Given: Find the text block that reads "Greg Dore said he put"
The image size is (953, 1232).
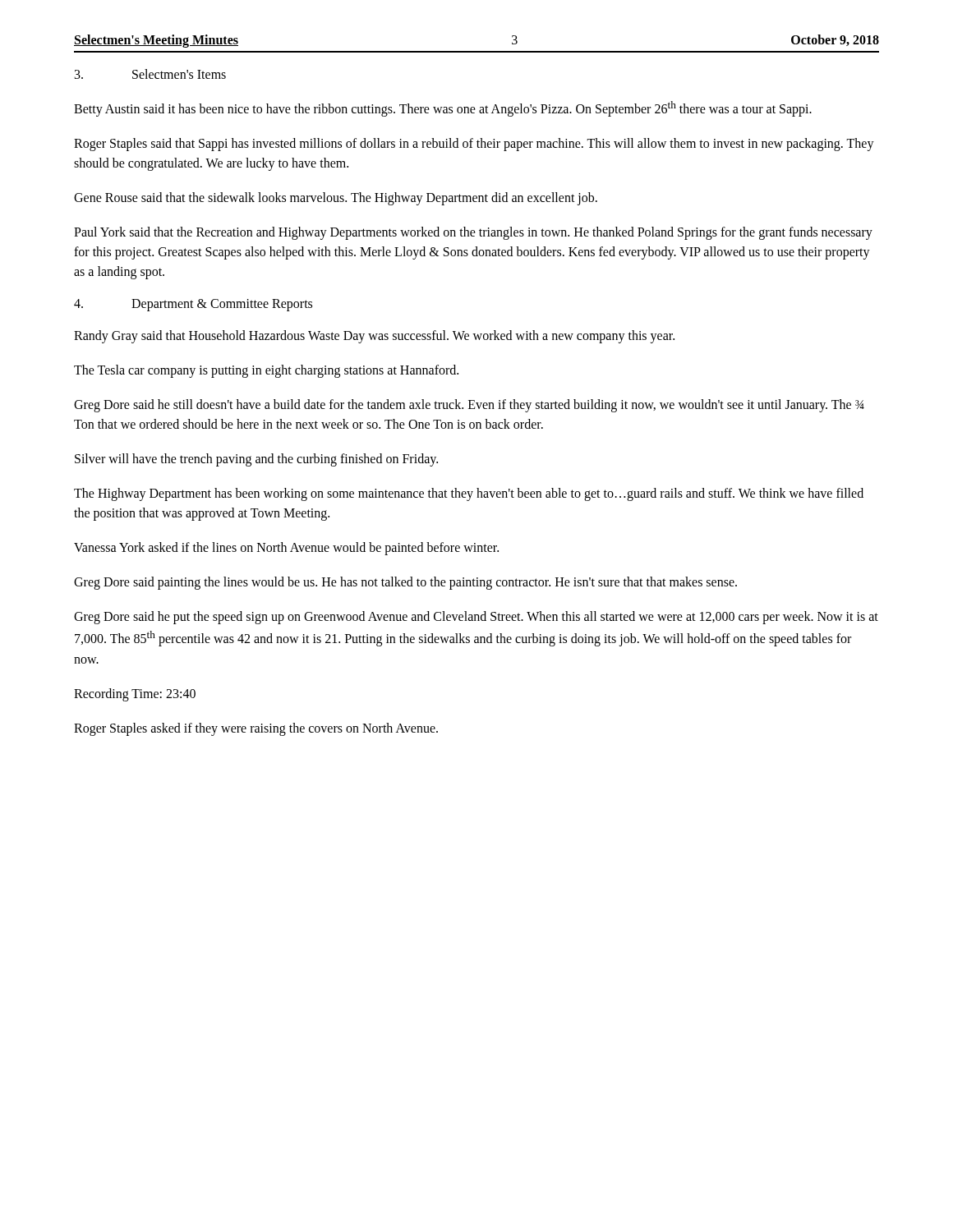Looking at the screenshot, I should click(476, 638).
